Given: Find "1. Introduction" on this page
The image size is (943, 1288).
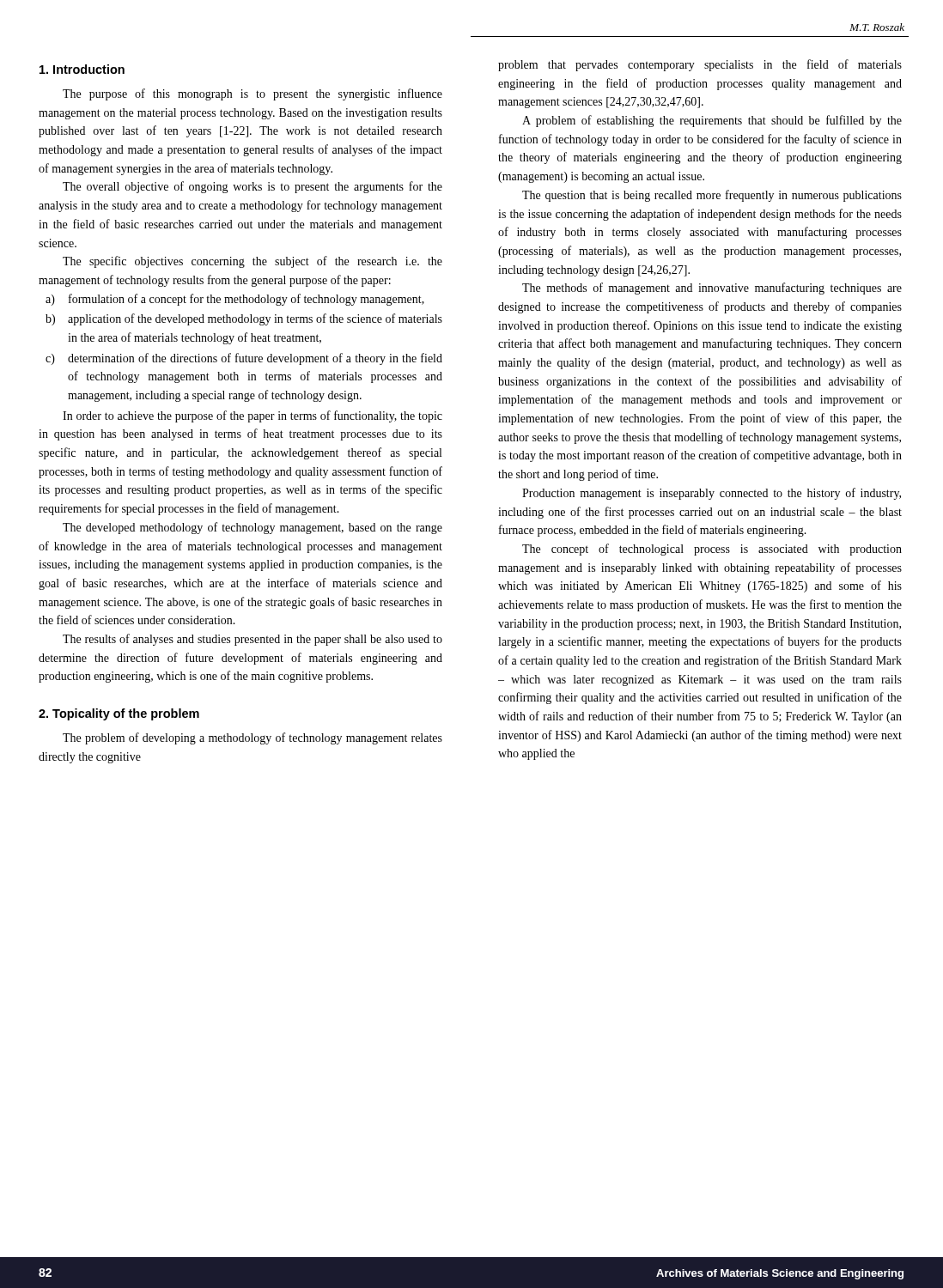Looking at the screenshot, I should click(82, 69).
